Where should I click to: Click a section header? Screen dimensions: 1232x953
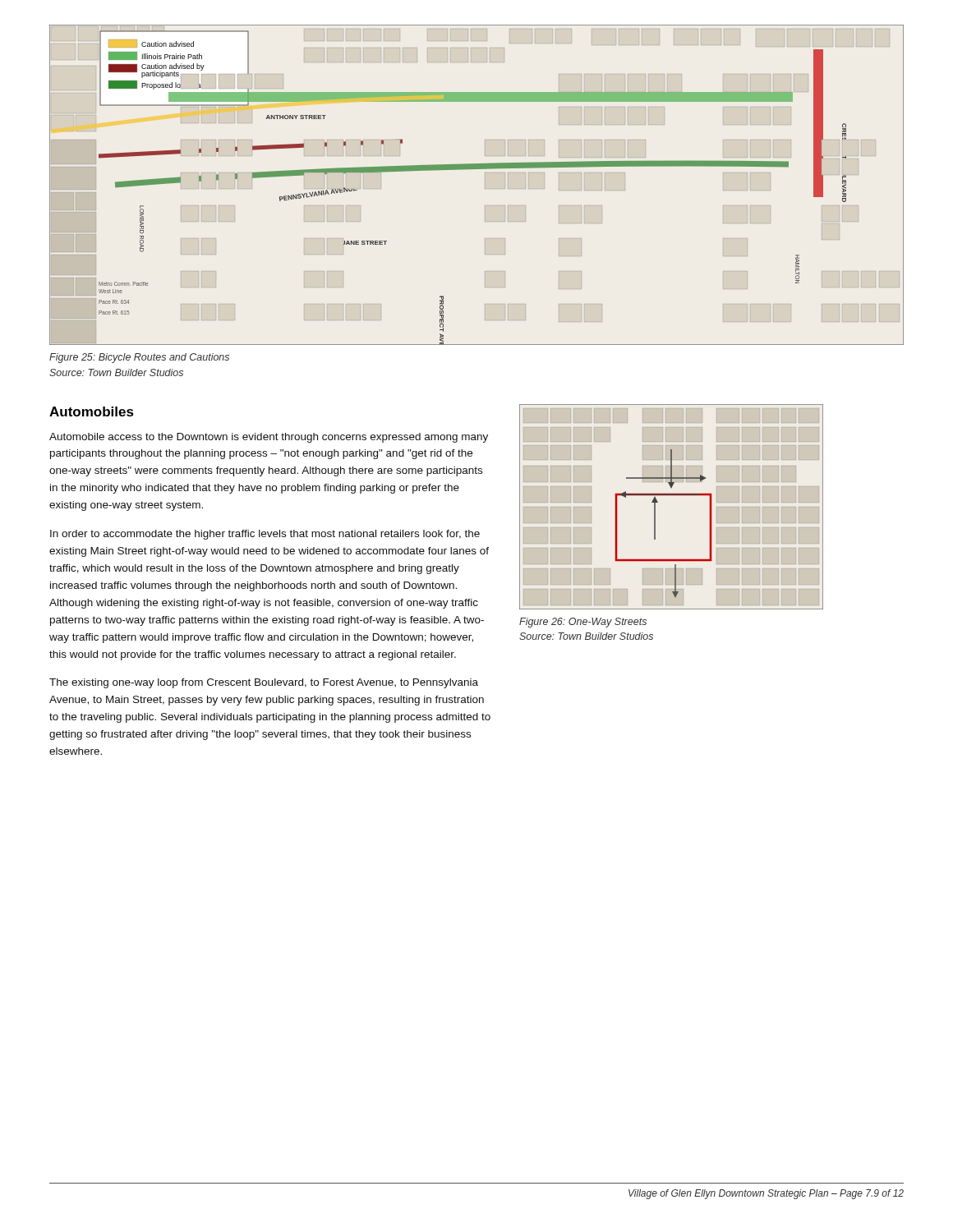point(92,411)
